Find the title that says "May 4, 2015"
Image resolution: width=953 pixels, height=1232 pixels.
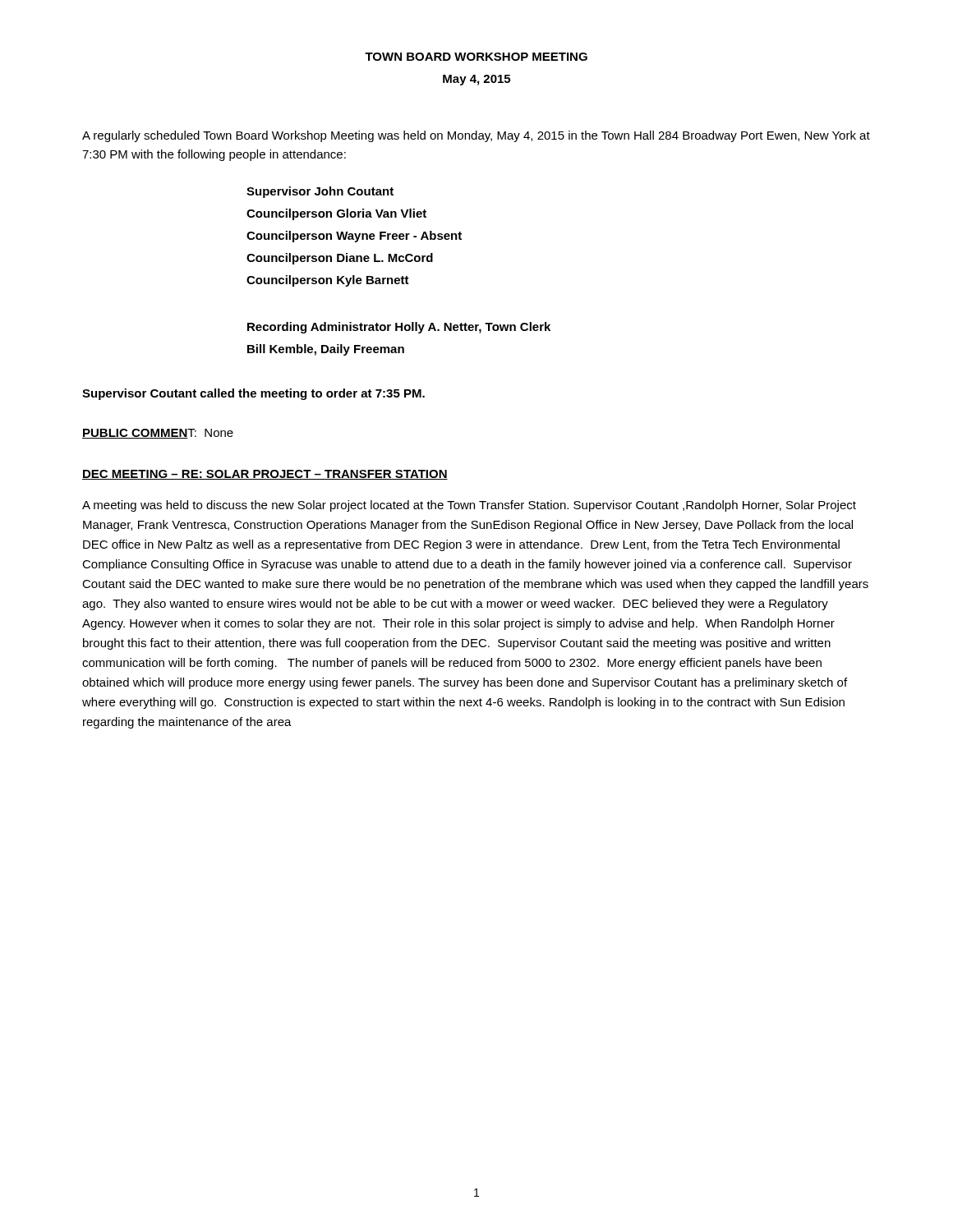[476, 78]
